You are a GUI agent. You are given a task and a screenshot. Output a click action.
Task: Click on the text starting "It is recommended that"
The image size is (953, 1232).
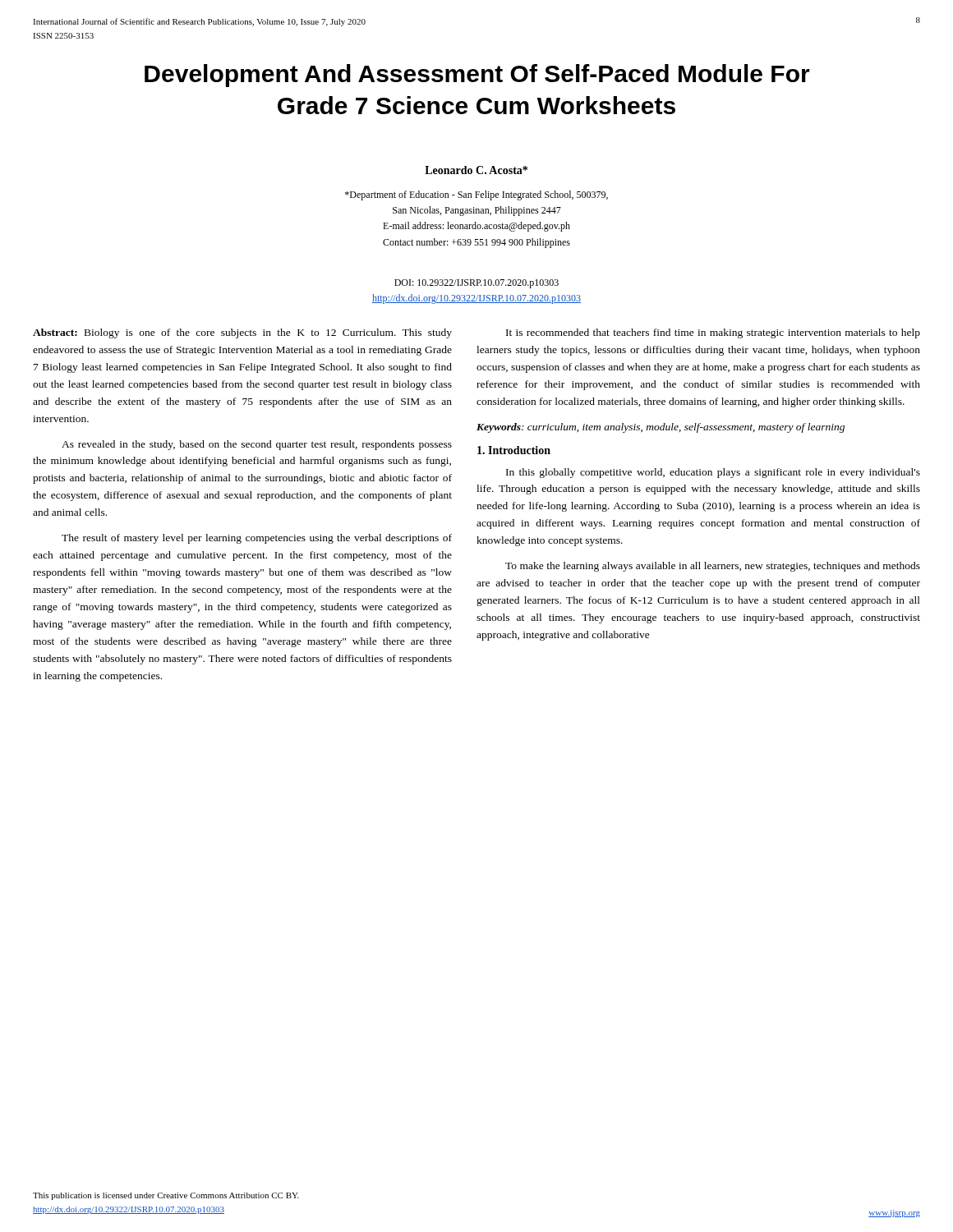pos(698,367)
